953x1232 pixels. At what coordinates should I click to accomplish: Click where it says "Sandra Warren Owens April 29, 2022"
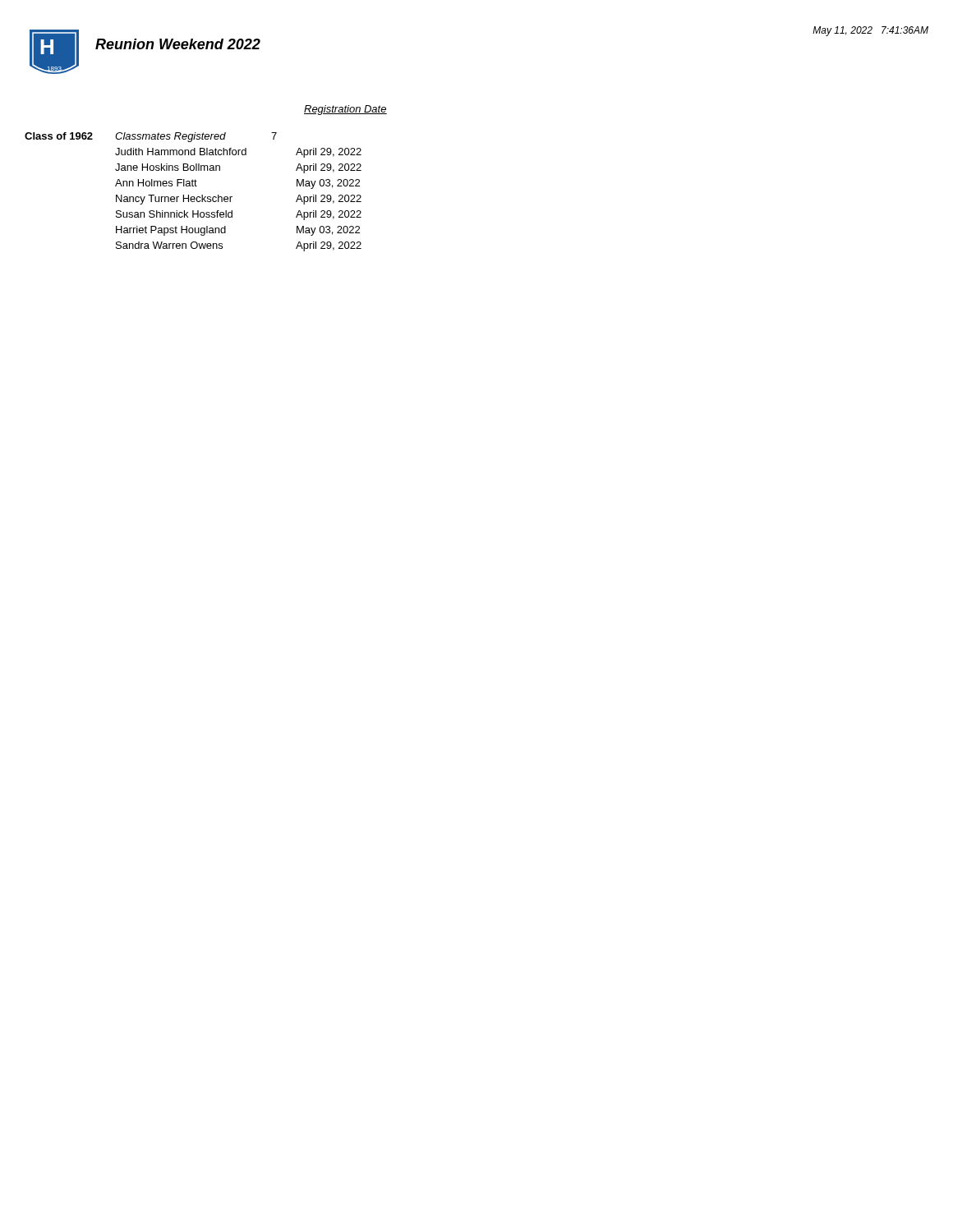[x=173, y=246]
